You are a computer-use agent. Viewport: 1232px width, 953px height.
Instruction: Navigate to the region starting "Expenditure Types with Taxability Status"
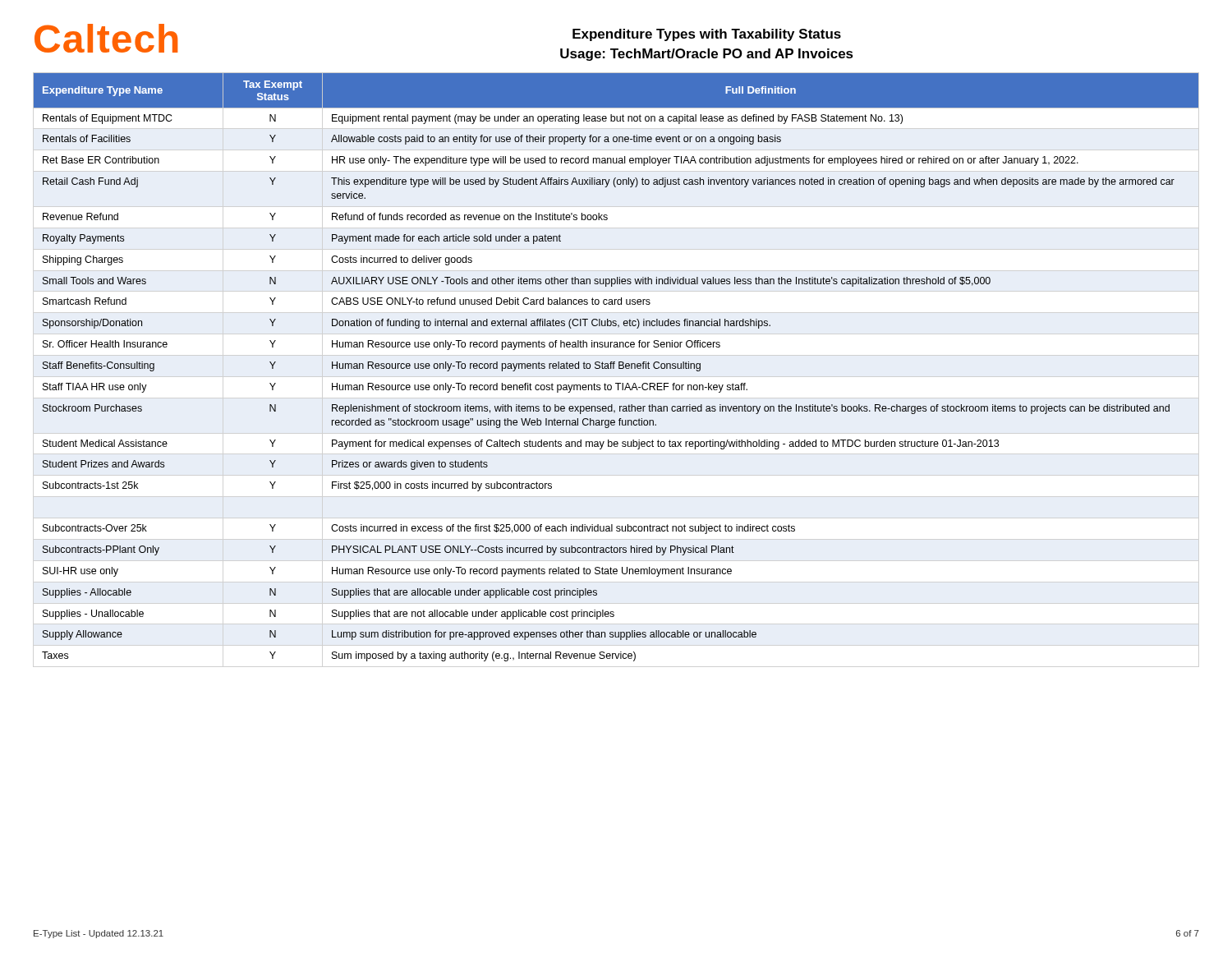click(706, 44)
